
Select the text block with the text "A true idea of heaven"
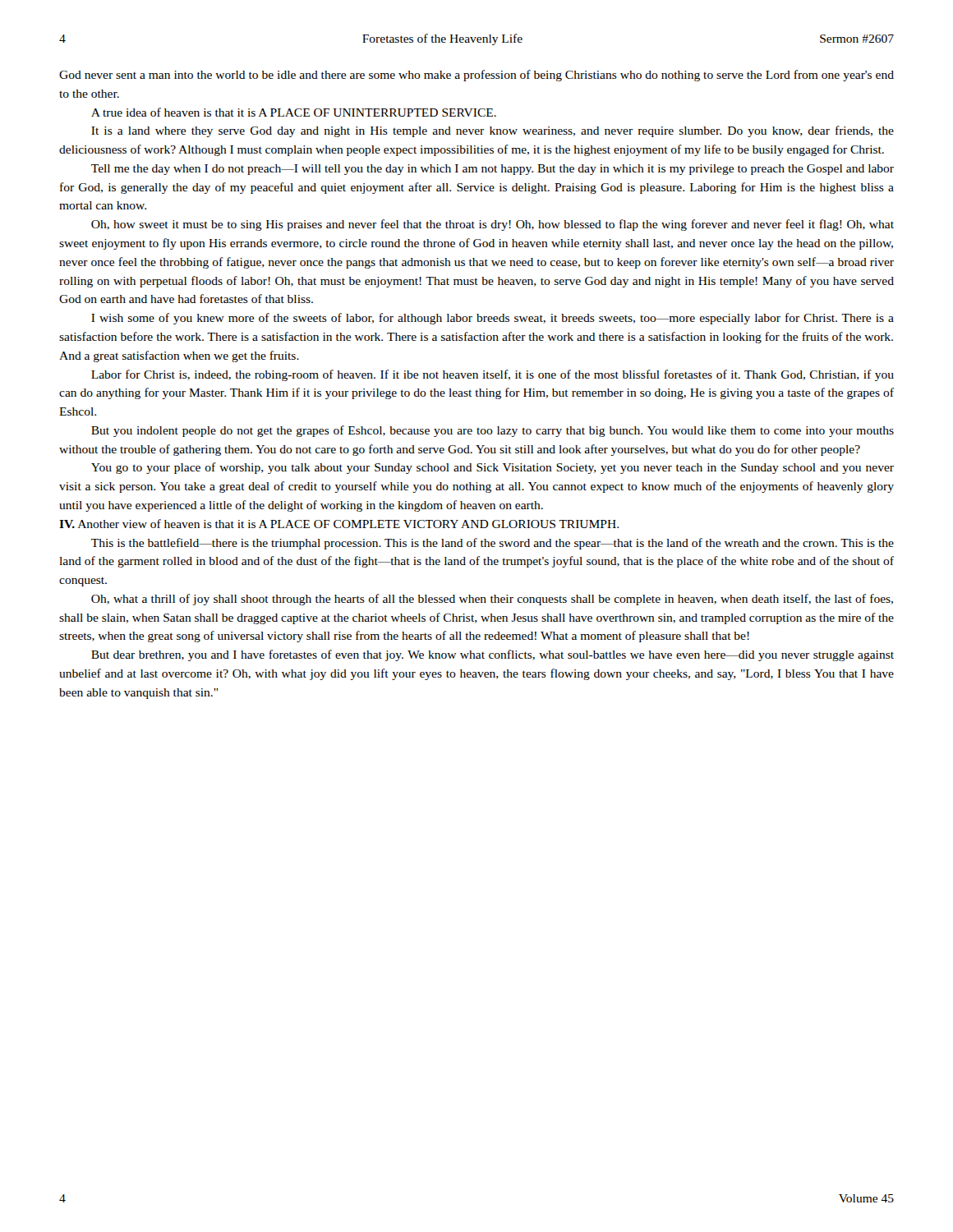pyautogui.click(x=294, y=112)
